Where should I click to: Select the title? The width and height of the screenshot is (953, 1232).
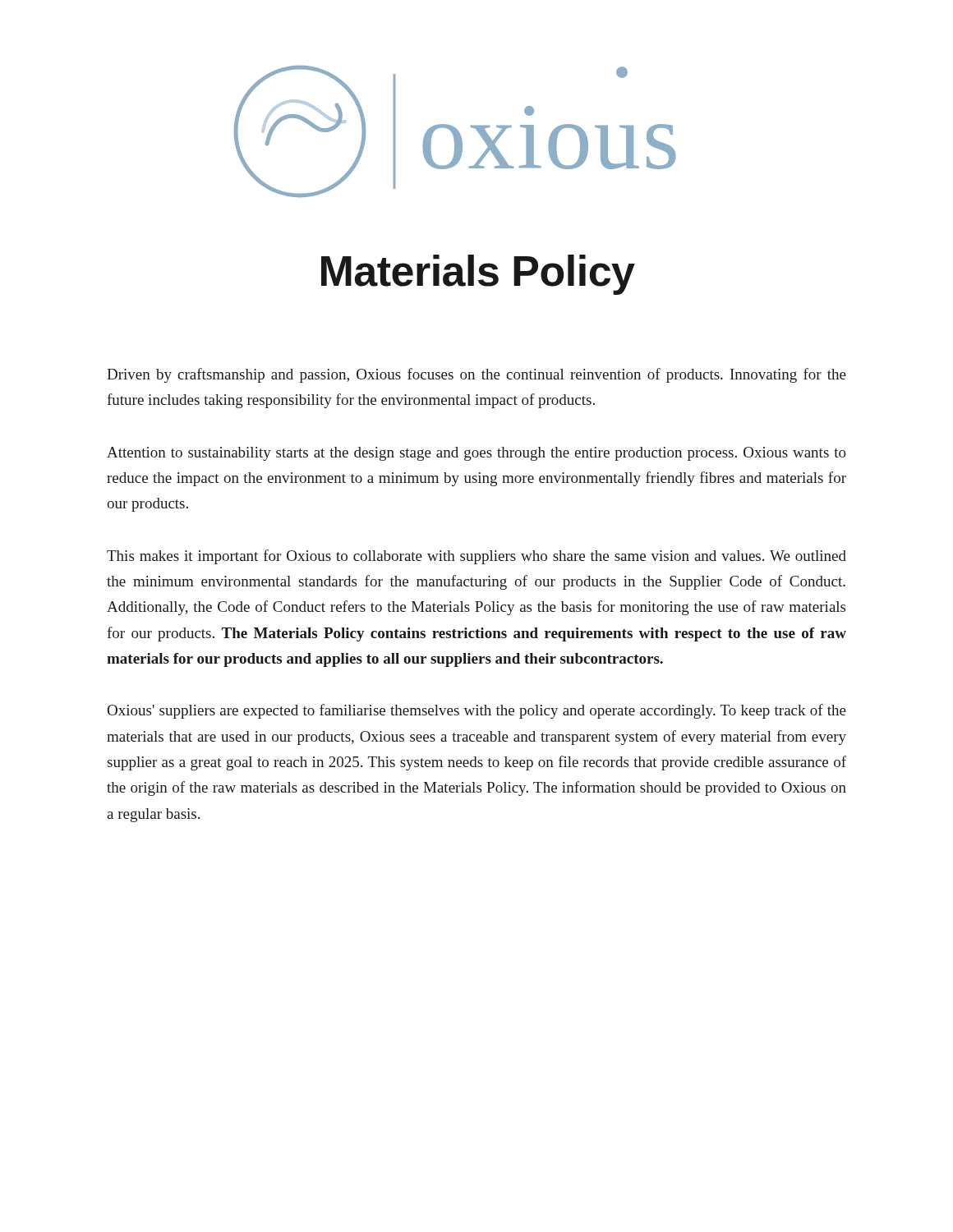[x=476, y=271]
